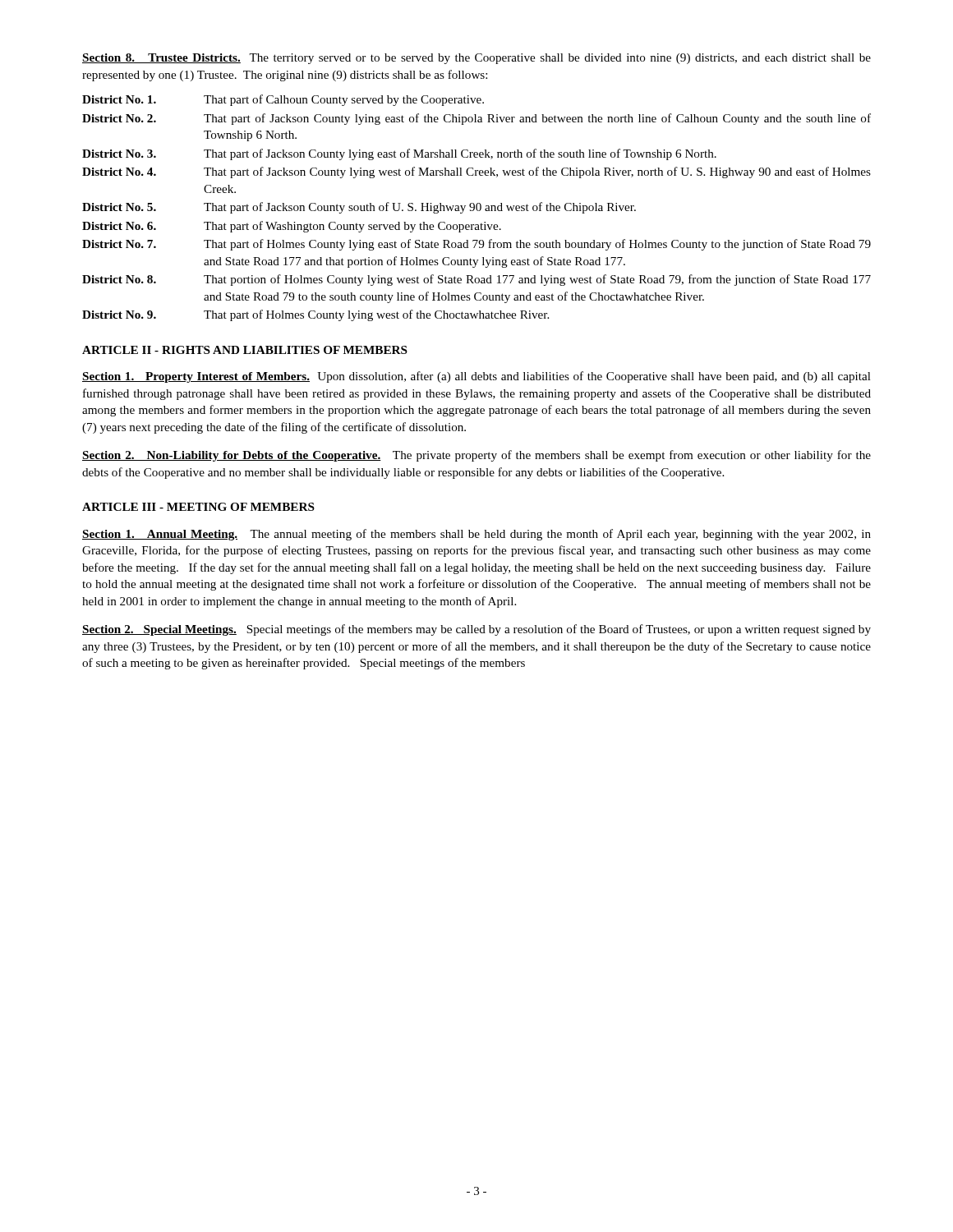This screenshot has height=1232, width=953.
Task: Find the passage starting "District No. 8. That"
Action: pyautogui.click(x=476, y=288)
